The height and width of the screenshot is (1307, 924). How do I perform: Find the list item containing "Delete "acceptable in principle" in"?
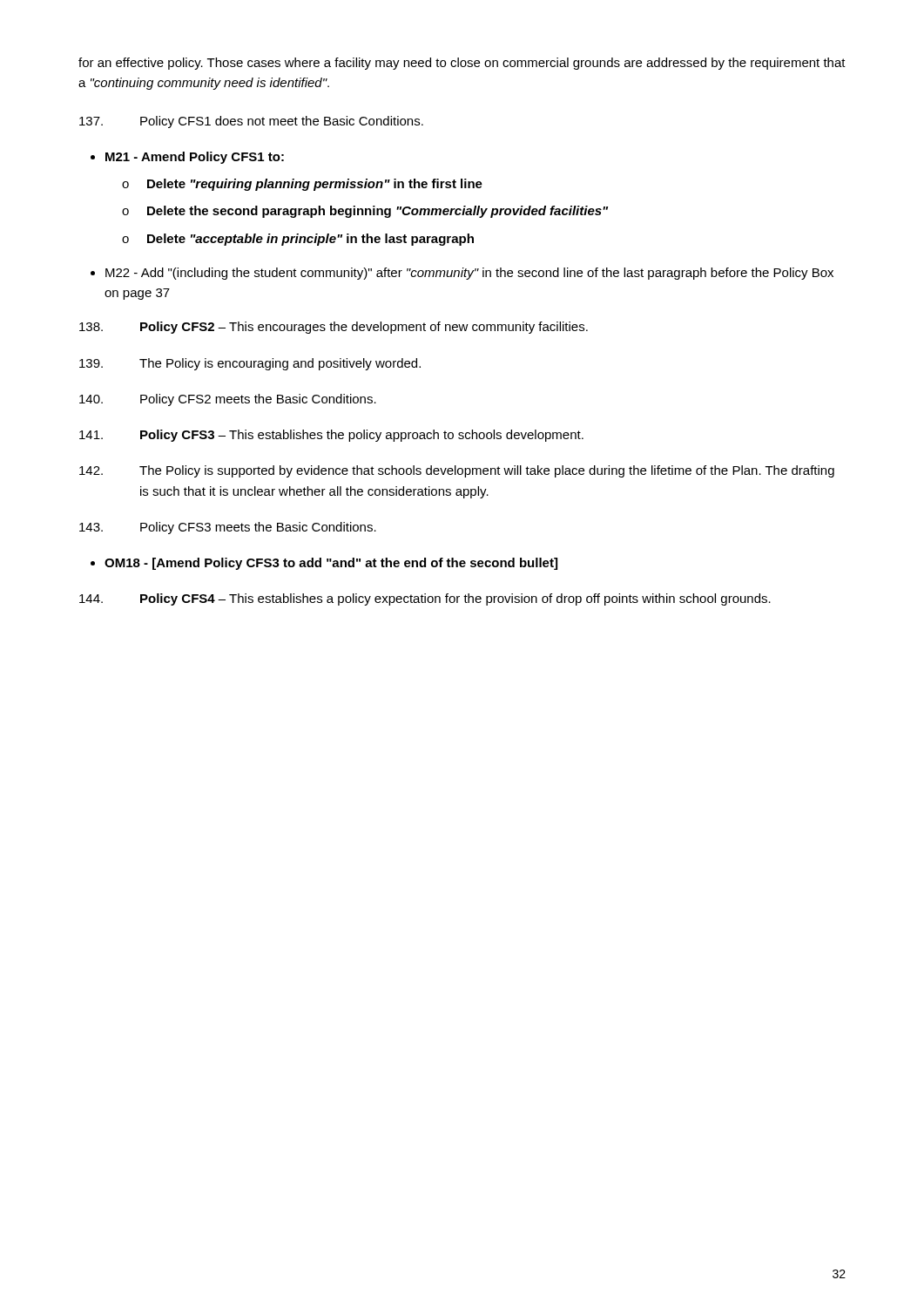310,238
